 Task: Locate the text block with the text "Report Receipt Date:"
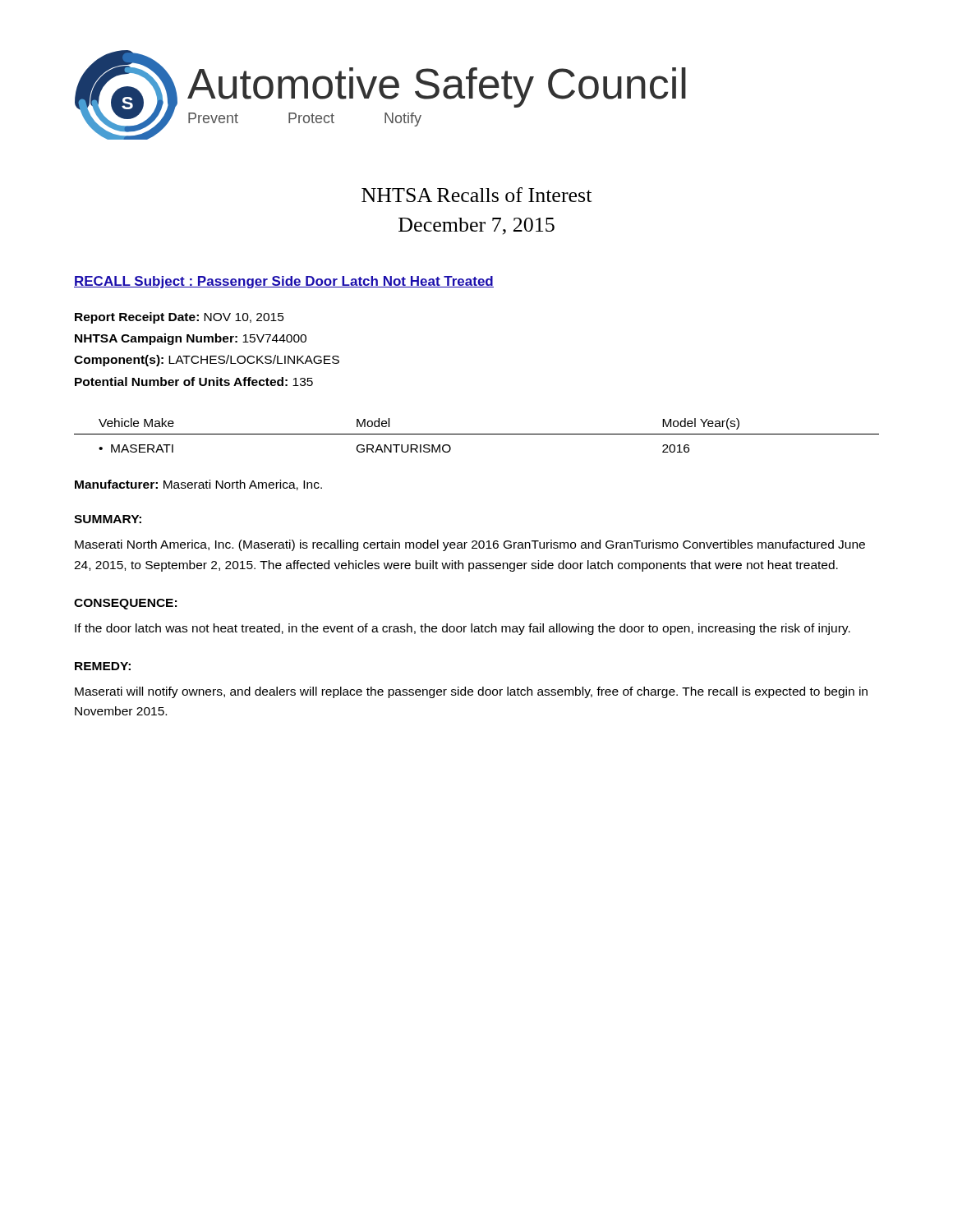coord(180,318)
